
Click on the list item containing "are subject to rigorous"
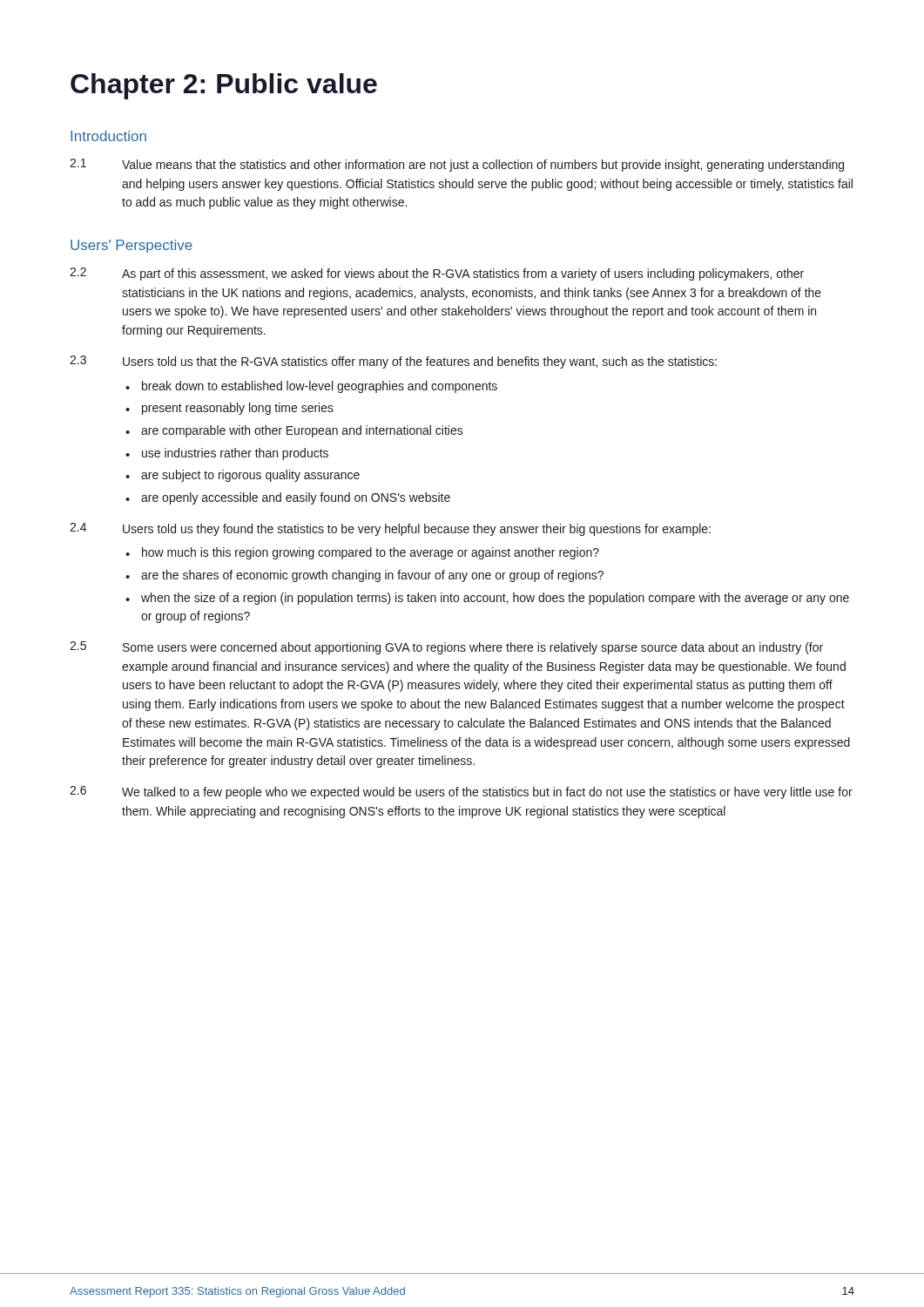[x=251, y=475]
